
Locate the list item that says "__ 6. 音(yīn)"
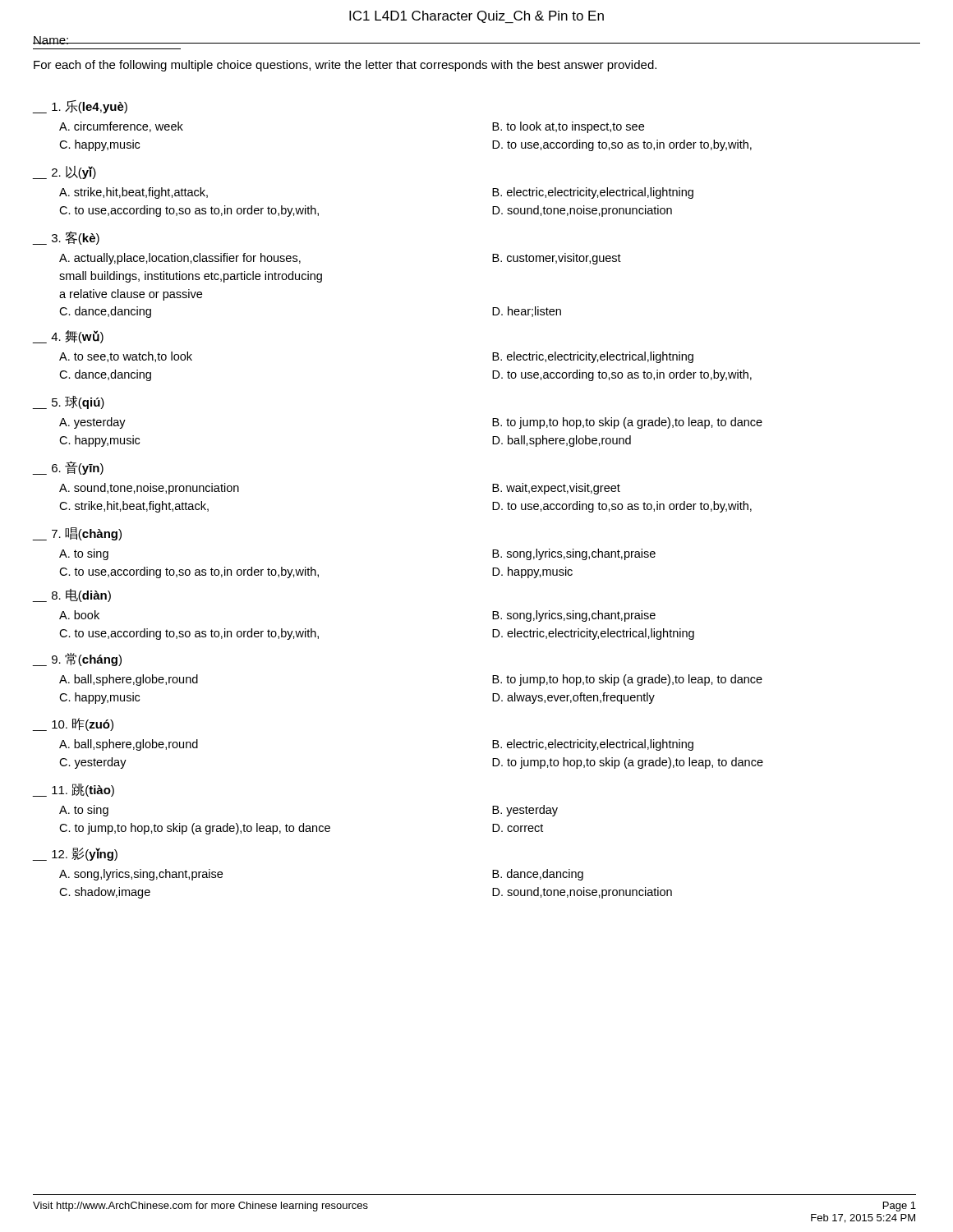68,468
